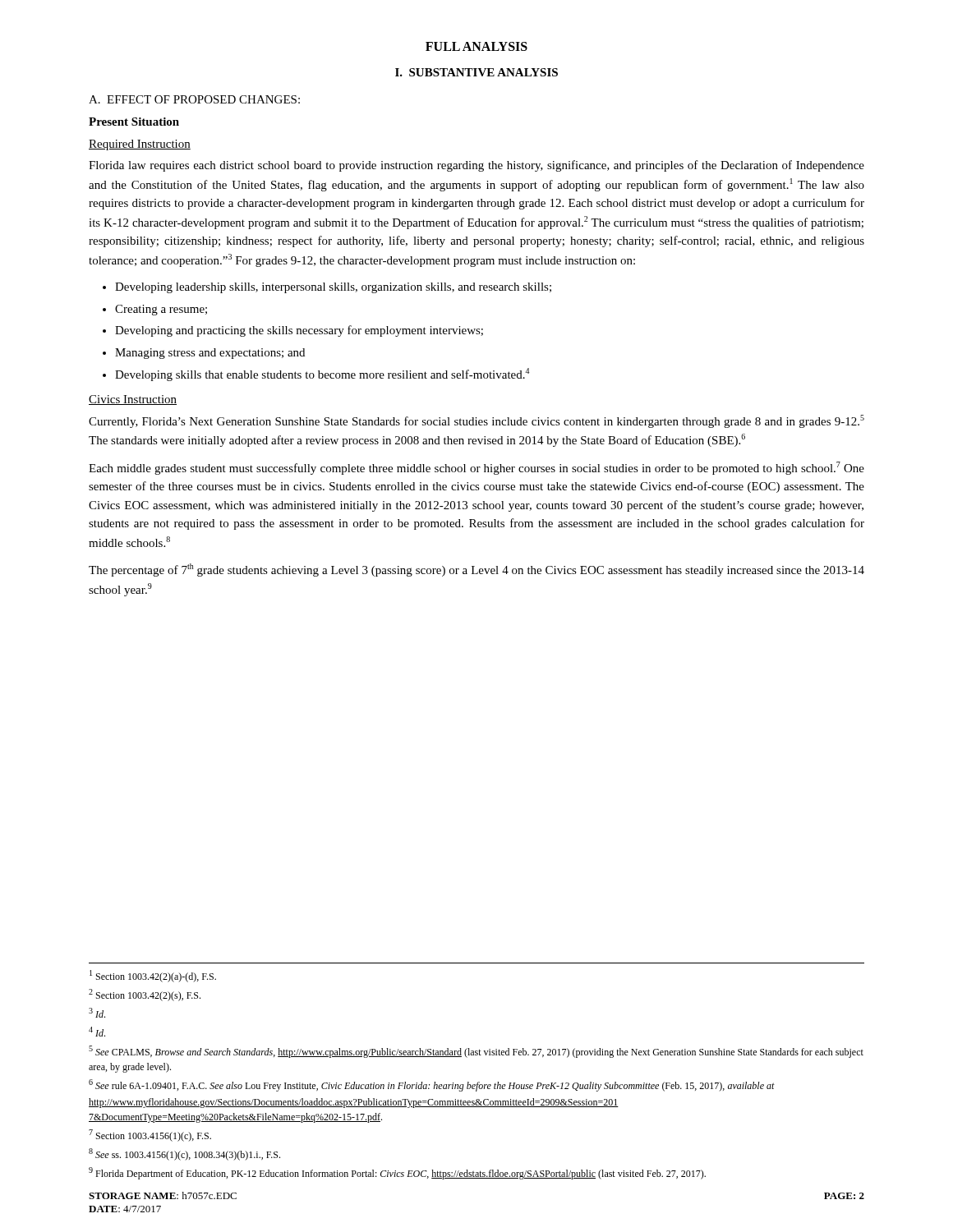Click where it says "FULL ANALYSIS I. SUBSTANTIVE ANALYSIS"
953x1232 pixels.
pyautogui.click(x=476, y=60)
